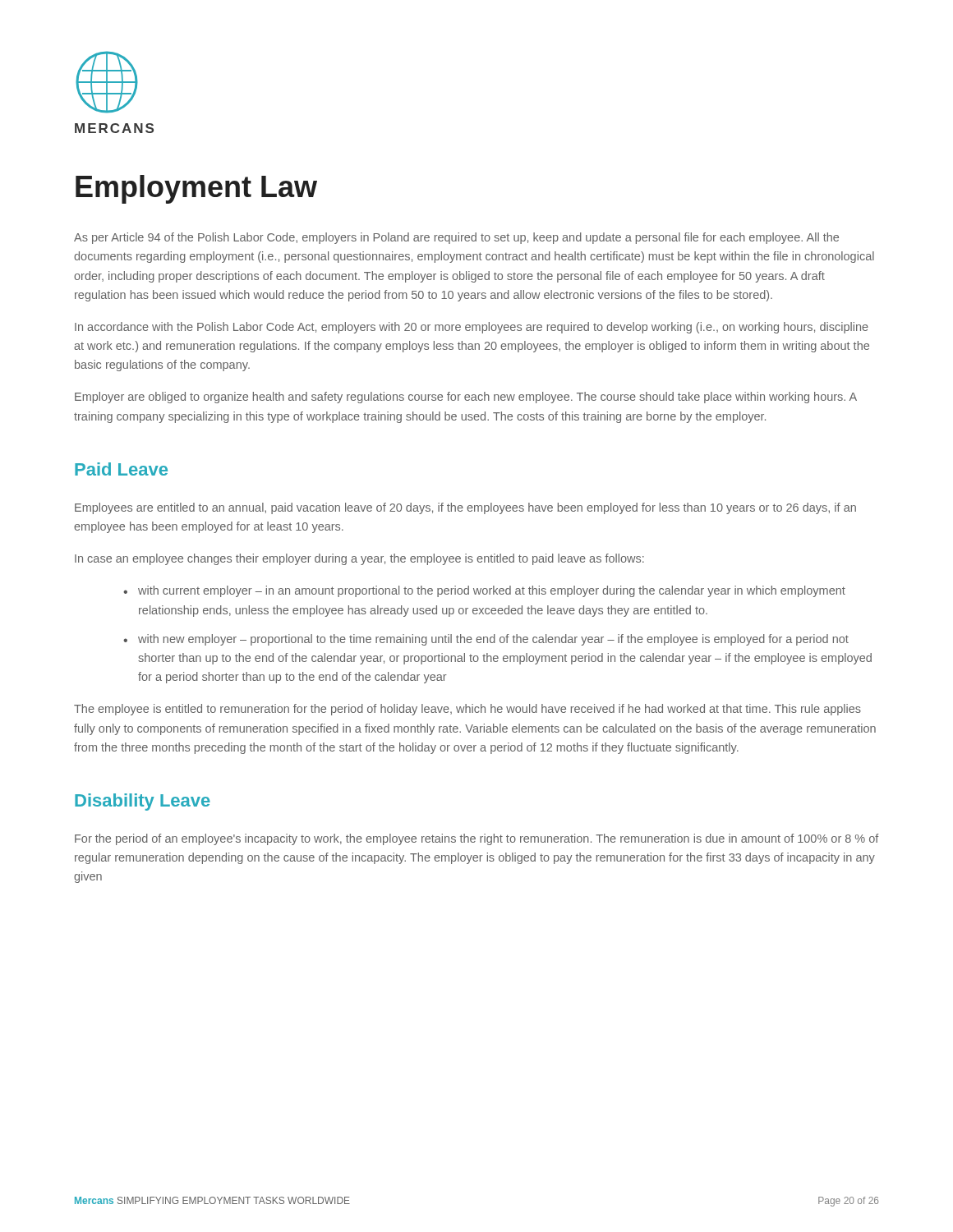
Task: Select the text block starting "In accordance with the Polish Labor"
Action: [472, 346]
